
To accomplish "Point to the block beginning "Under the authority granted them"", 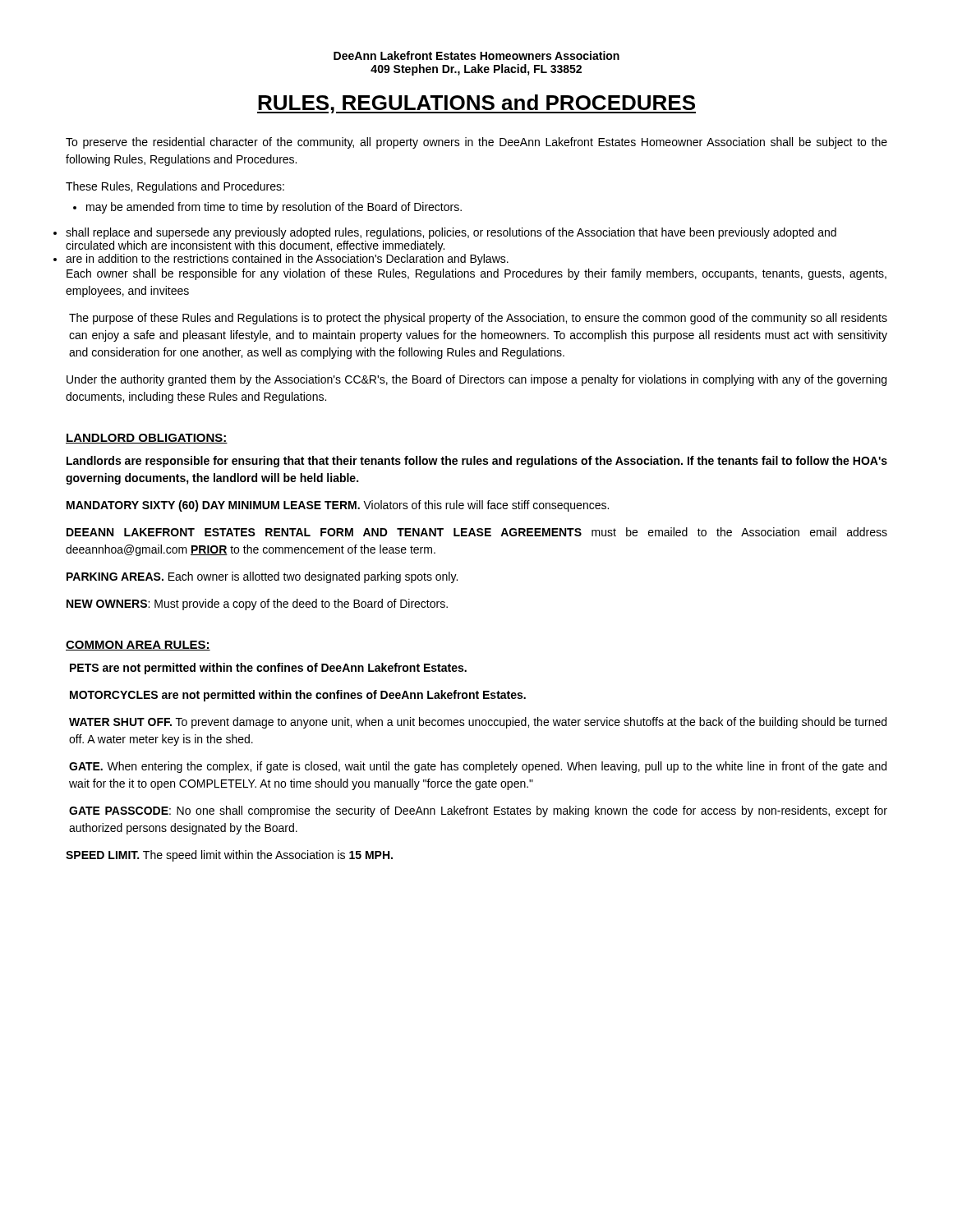I will (476, 388).
